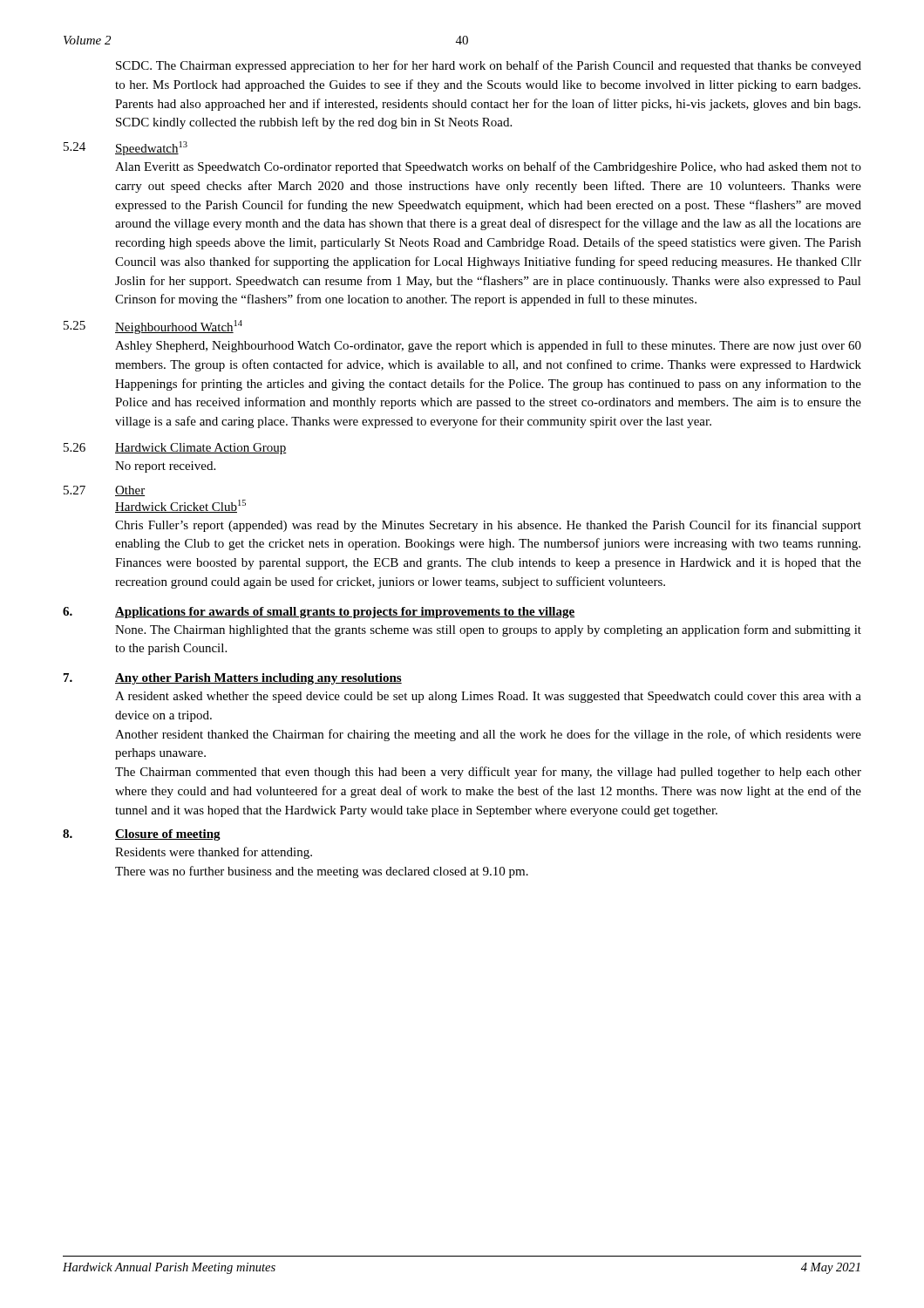Select the passage starting "No report received."

[x=165, y=467]
